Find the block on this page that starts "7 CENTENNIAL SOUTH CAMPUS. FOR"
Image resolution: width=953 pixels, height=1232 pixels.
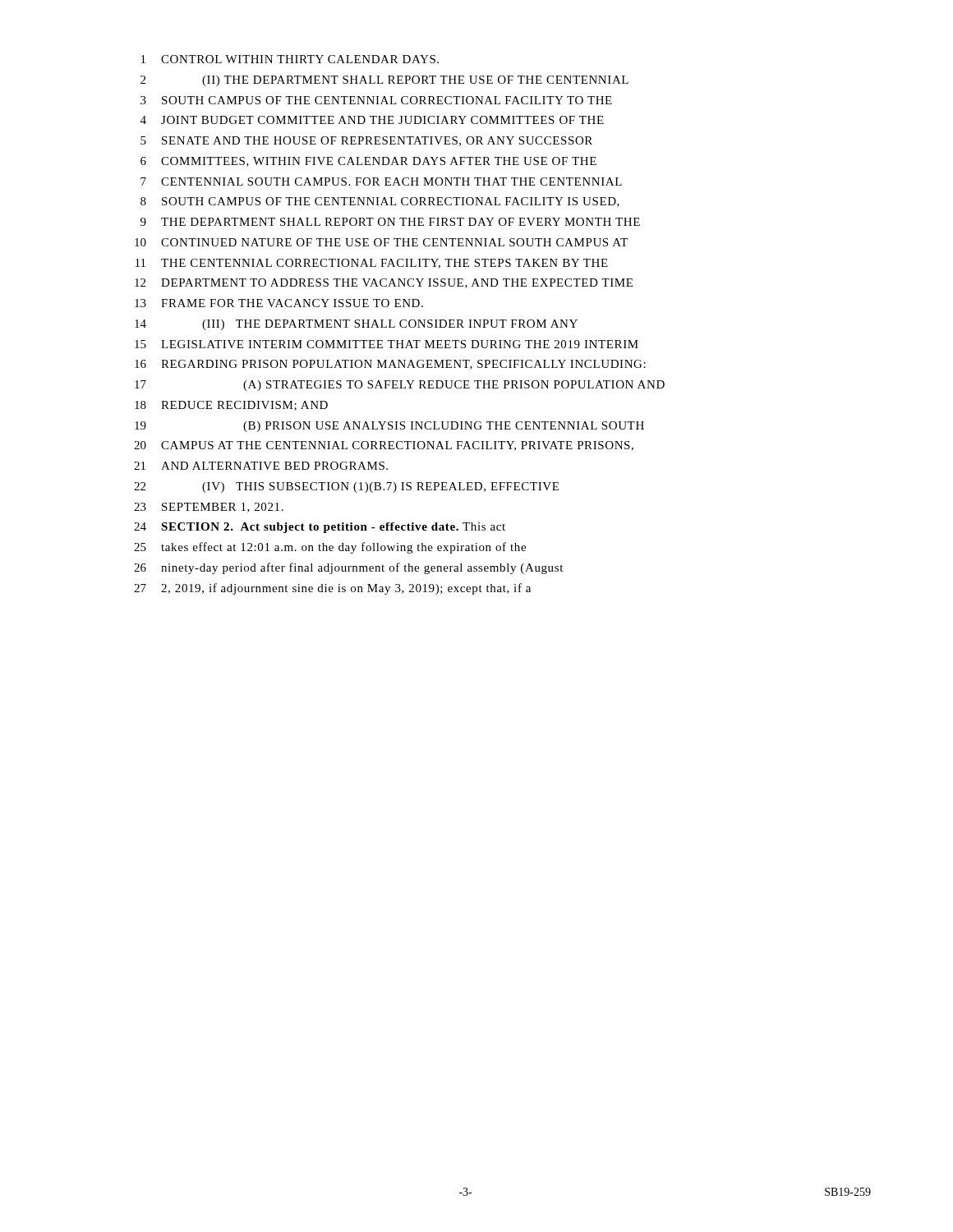coord(489,181)
